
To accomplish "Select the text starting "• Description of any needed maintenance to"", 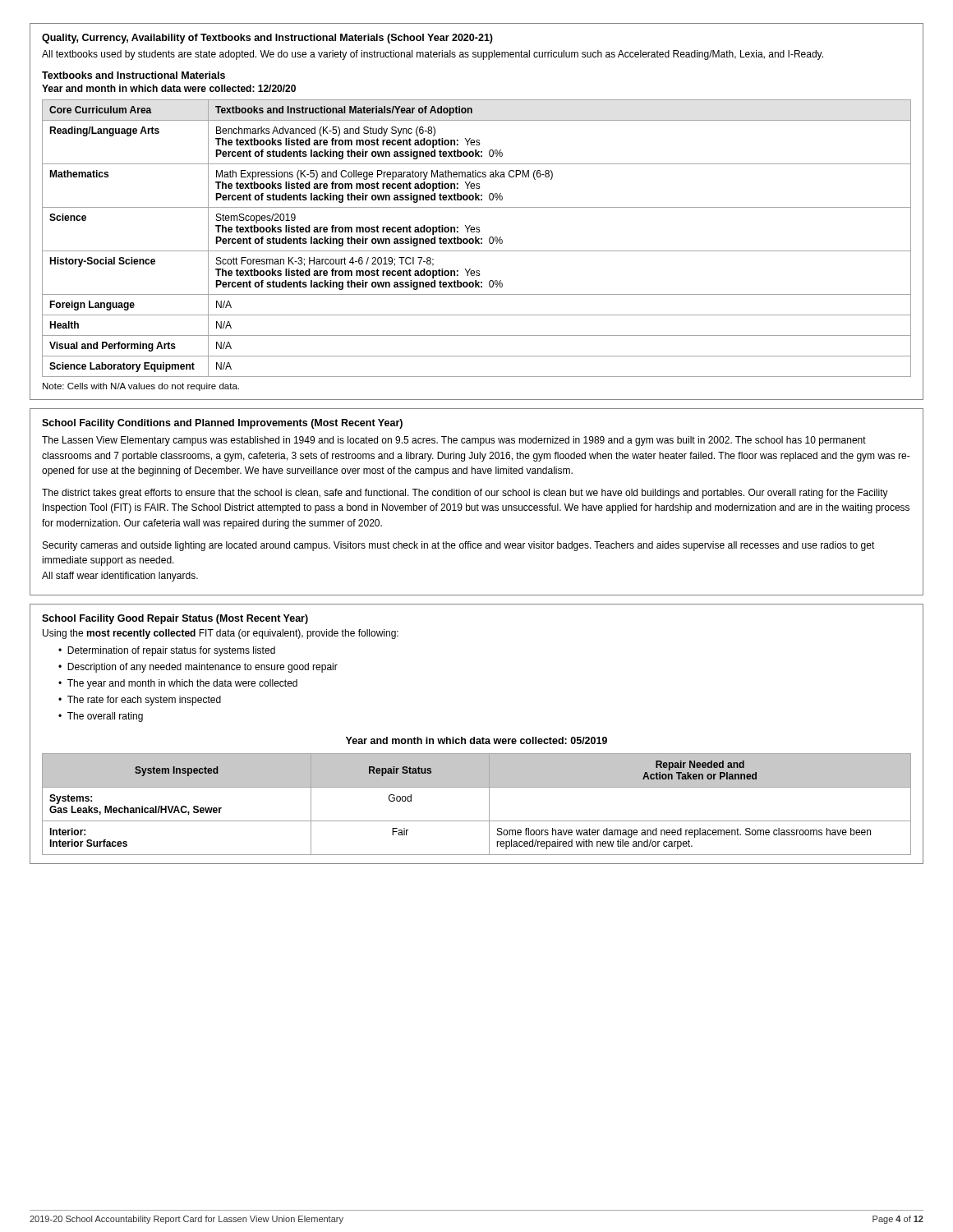I will point(198,667).
